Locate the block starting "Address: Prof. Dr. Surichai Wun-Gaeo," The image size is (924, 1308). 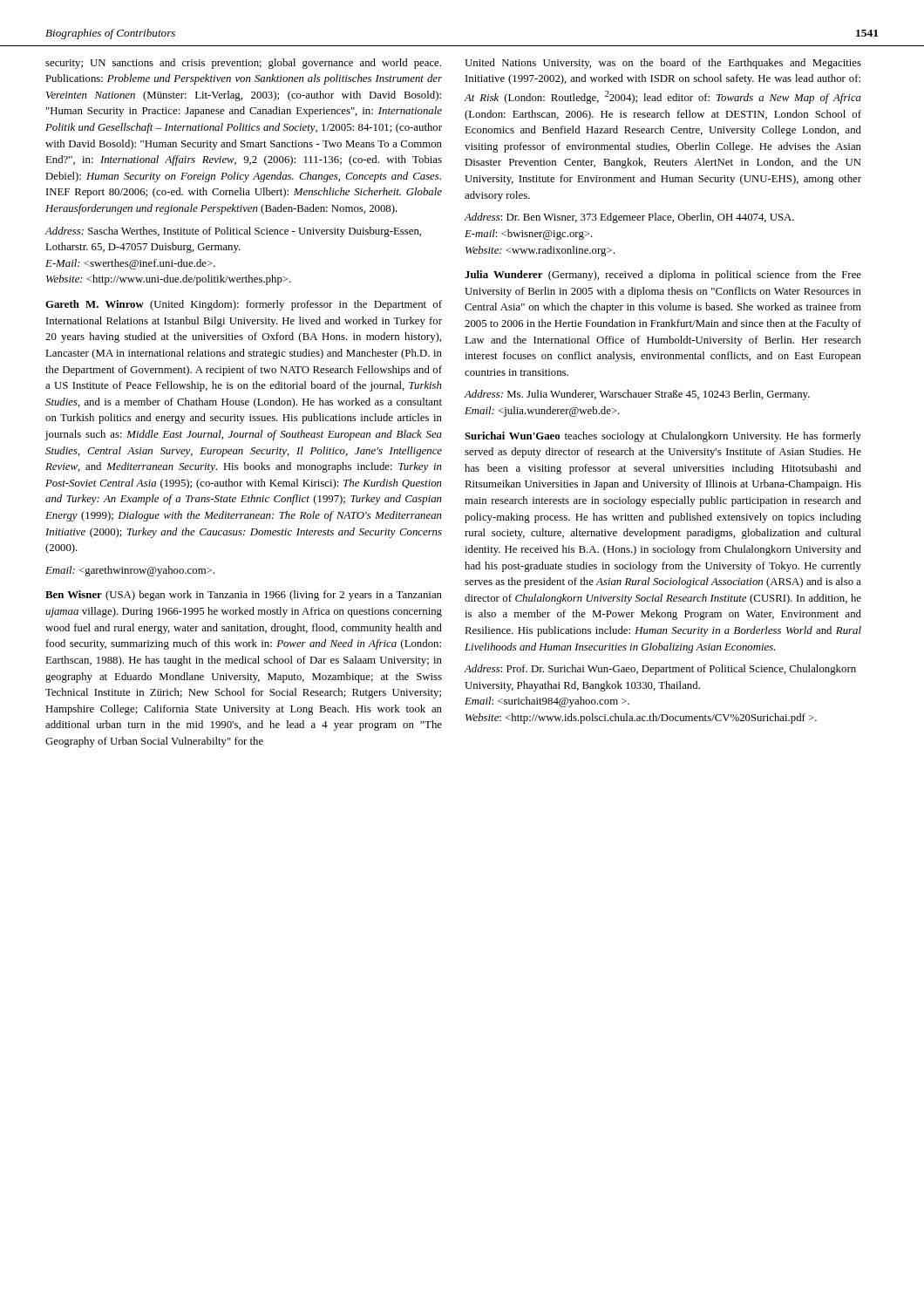pyautogui.click(x=663, y=677)
